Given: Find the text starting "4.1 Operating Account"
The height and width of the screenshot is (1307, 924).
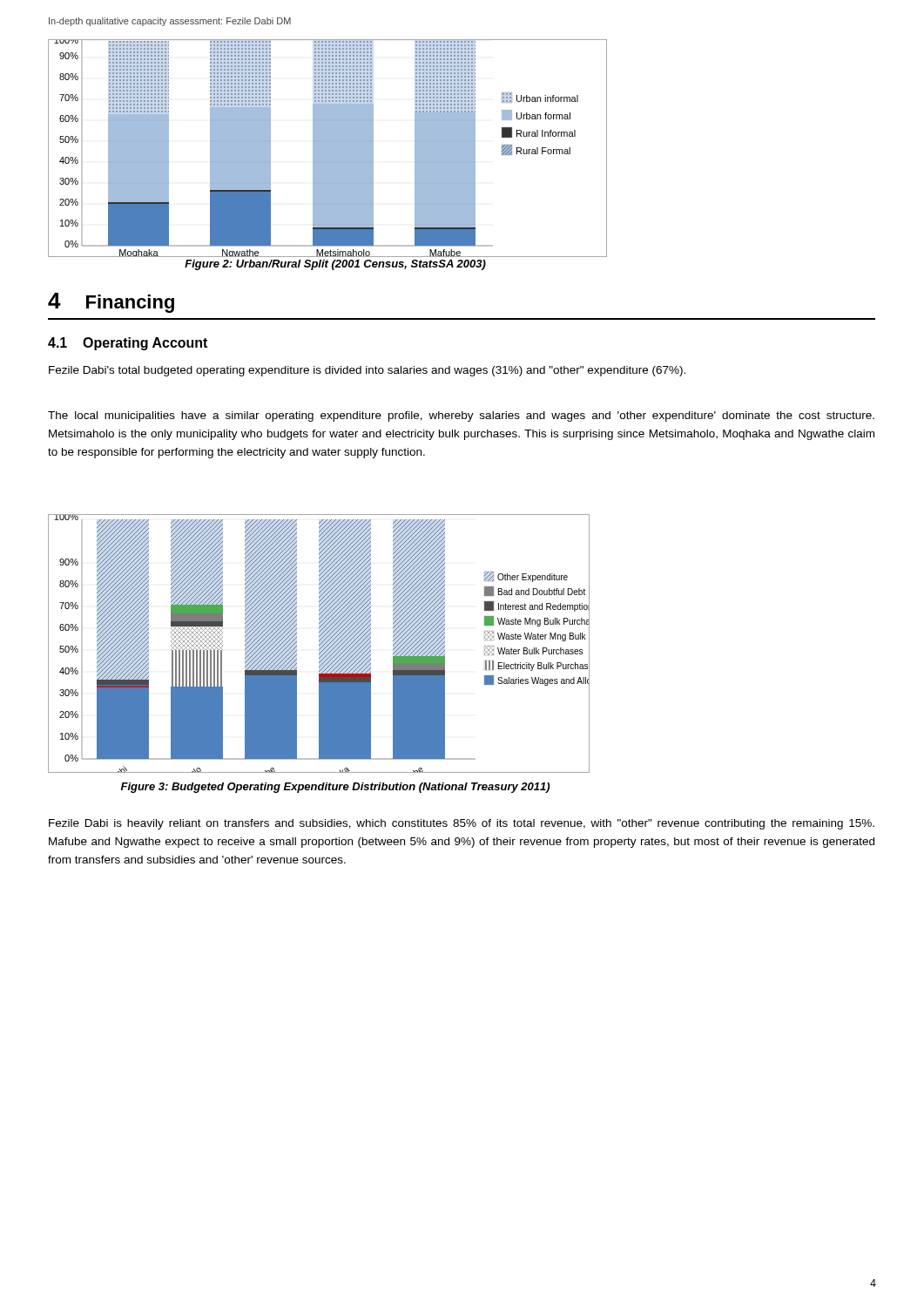Looking at the screenshot, I should point(128,343).
